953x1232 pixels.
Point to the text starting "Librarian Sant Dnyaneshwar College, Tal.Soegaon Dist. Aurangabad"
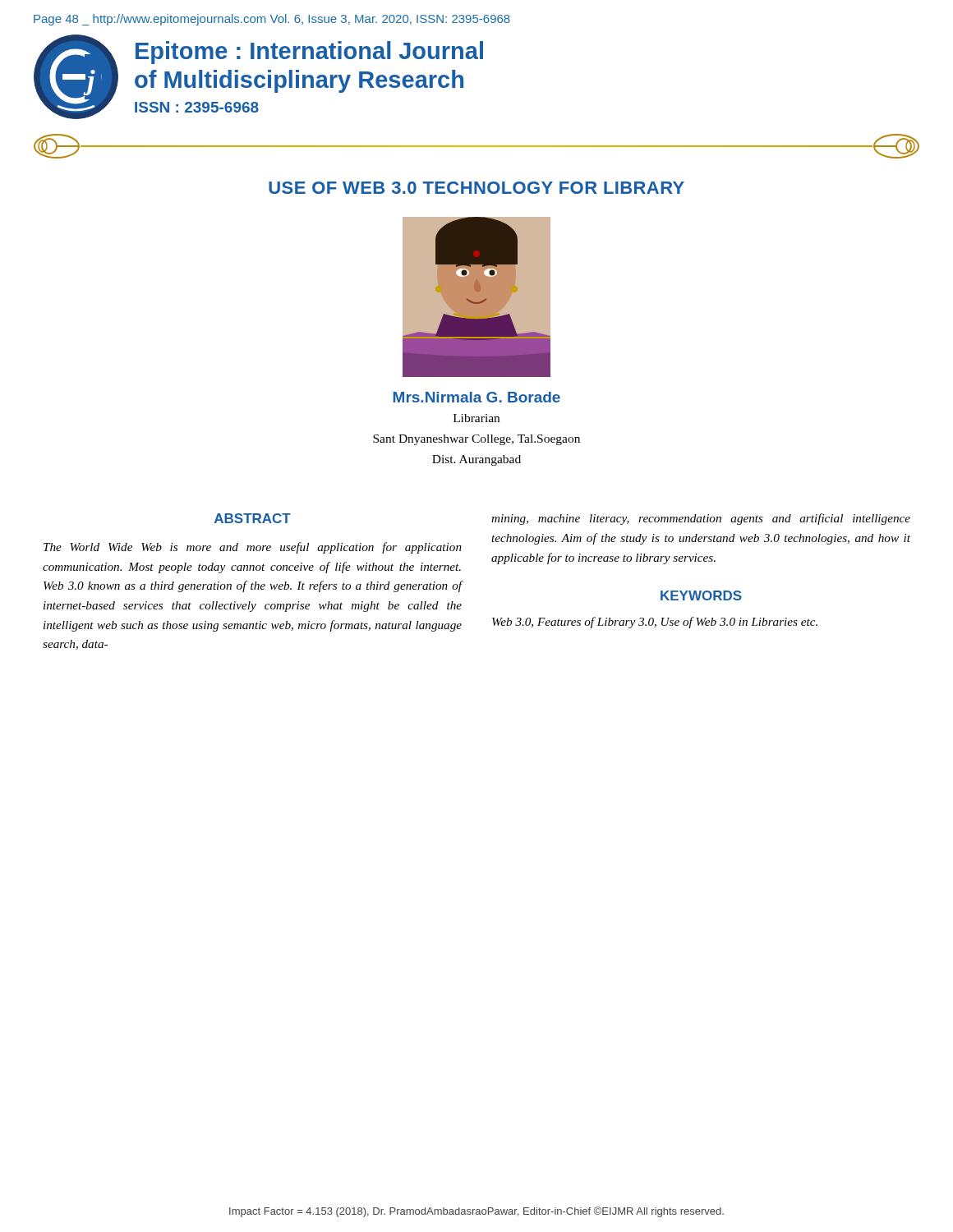(x=476, y=438)
